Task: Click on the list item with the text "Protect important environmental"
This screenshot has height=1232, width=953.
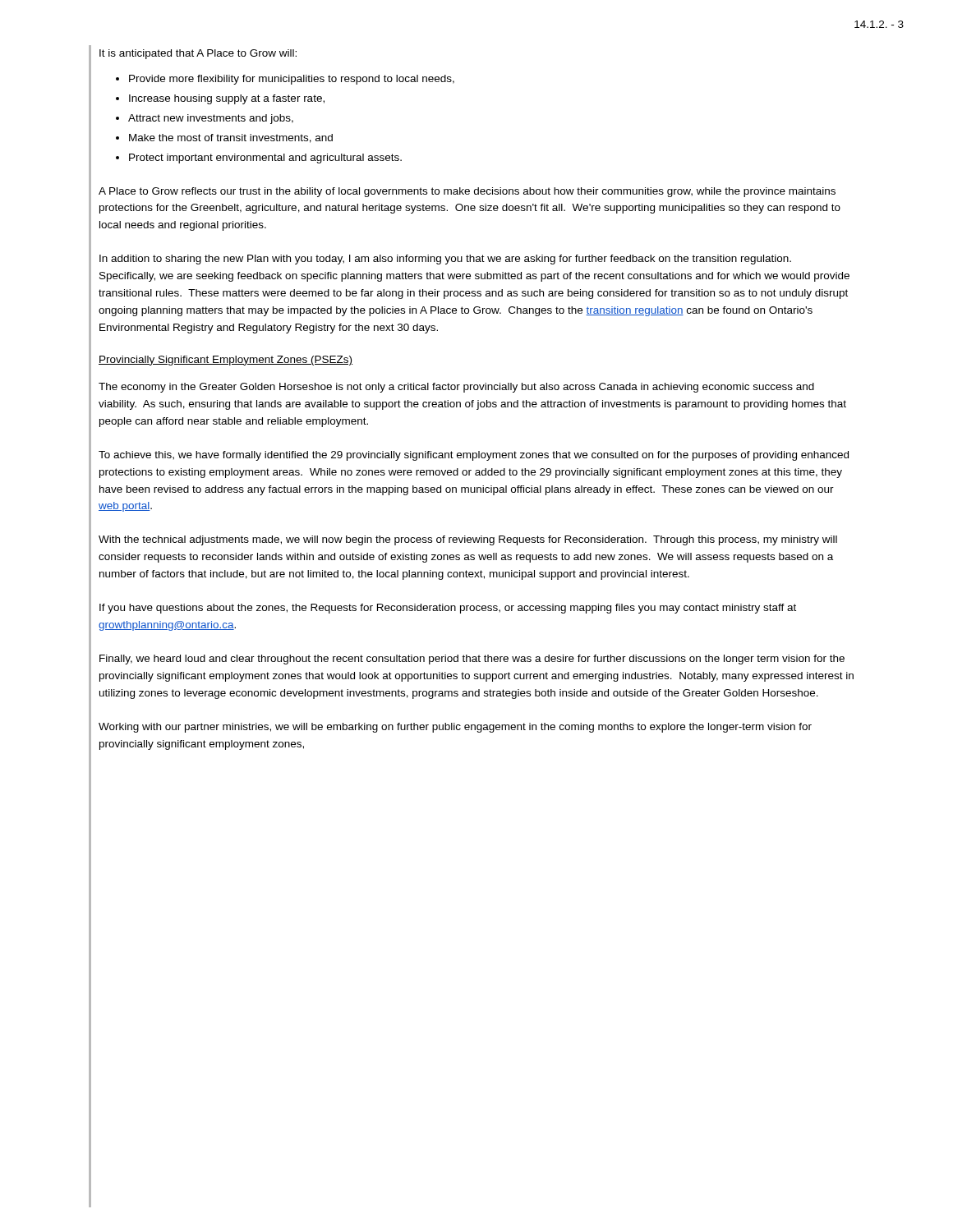Action: tap(265, 157)
